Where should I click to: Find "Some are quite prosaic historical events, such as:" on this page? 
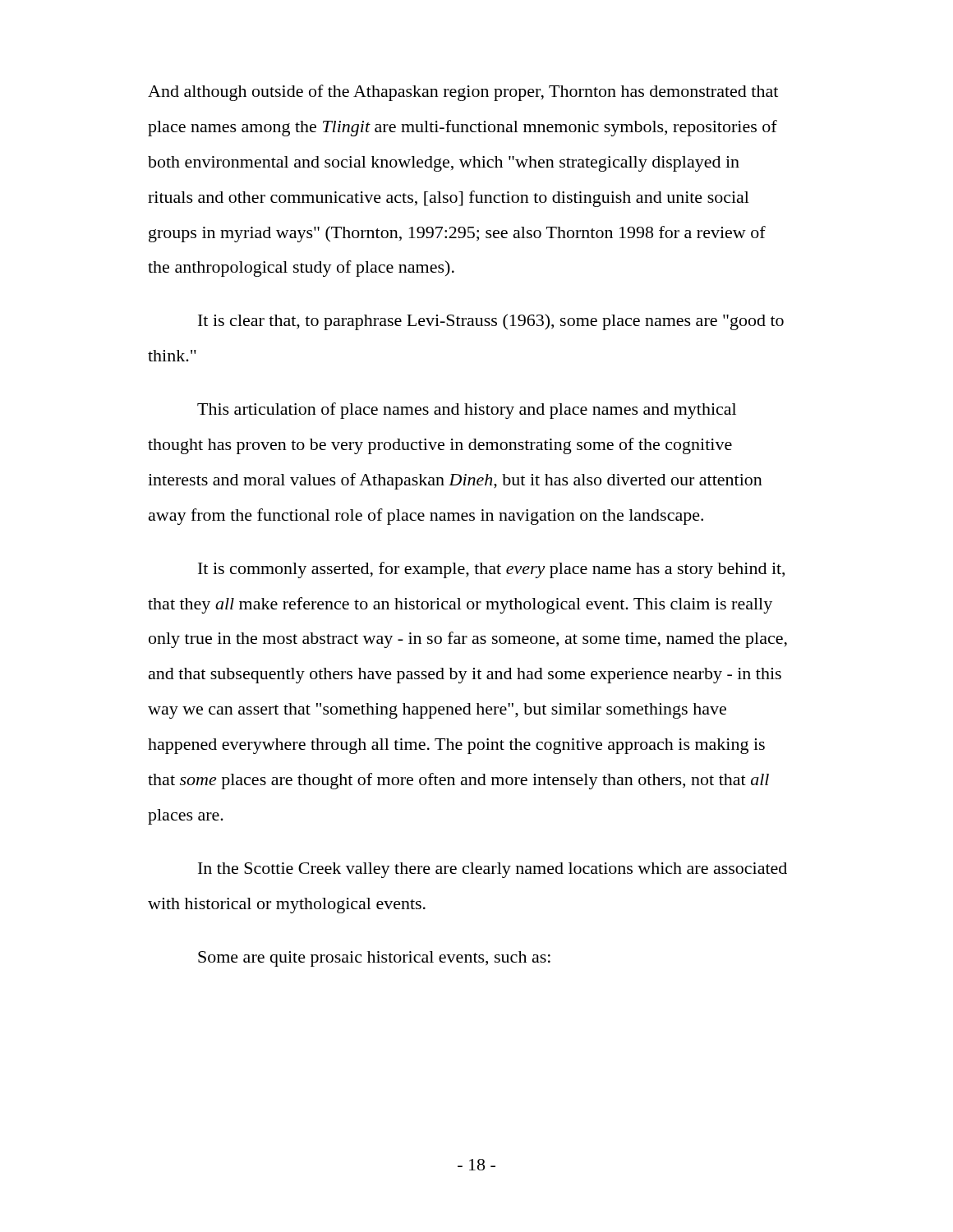click(x=468, y=957)
